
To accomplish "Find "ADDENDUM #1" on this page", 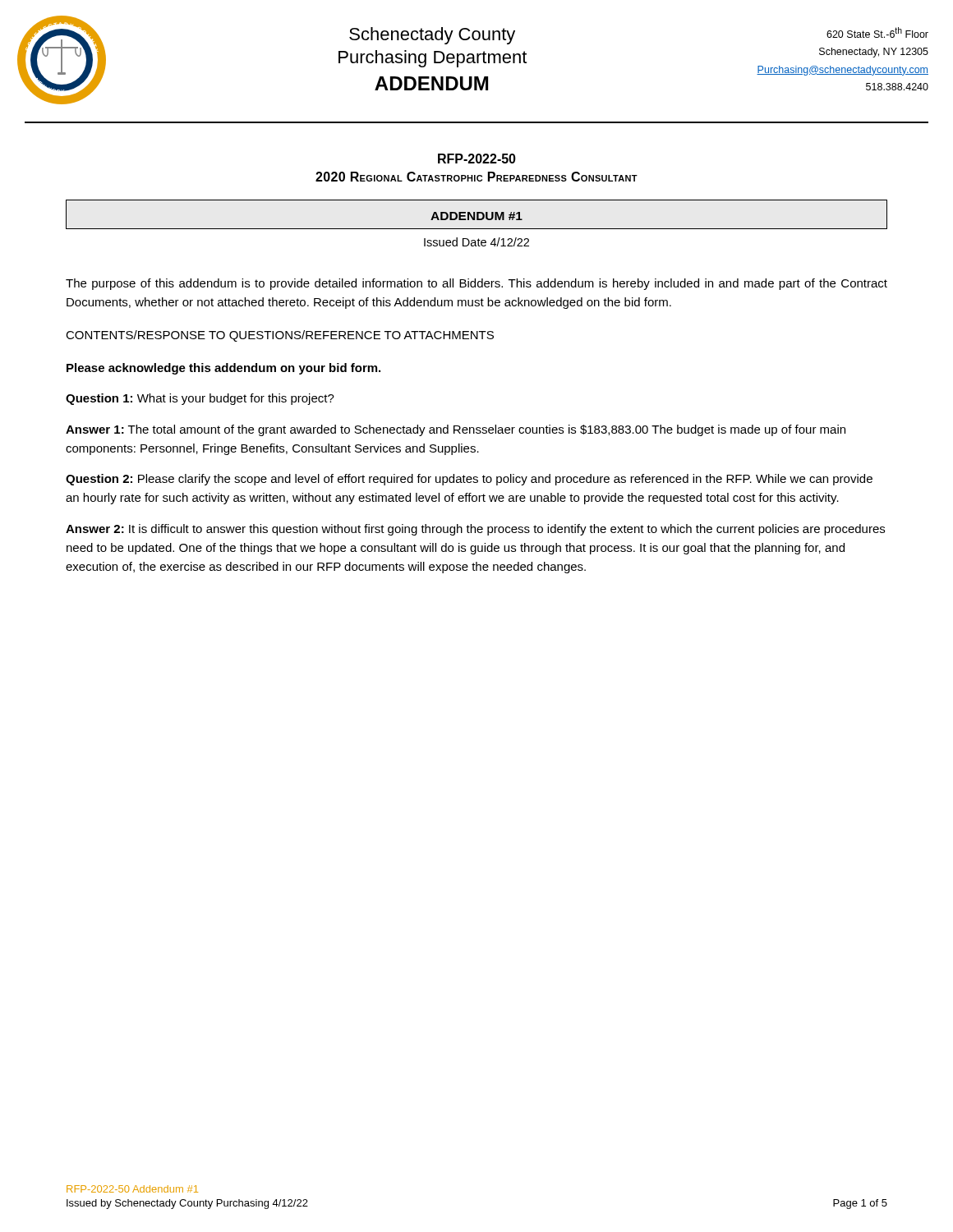I will point(476,216).
